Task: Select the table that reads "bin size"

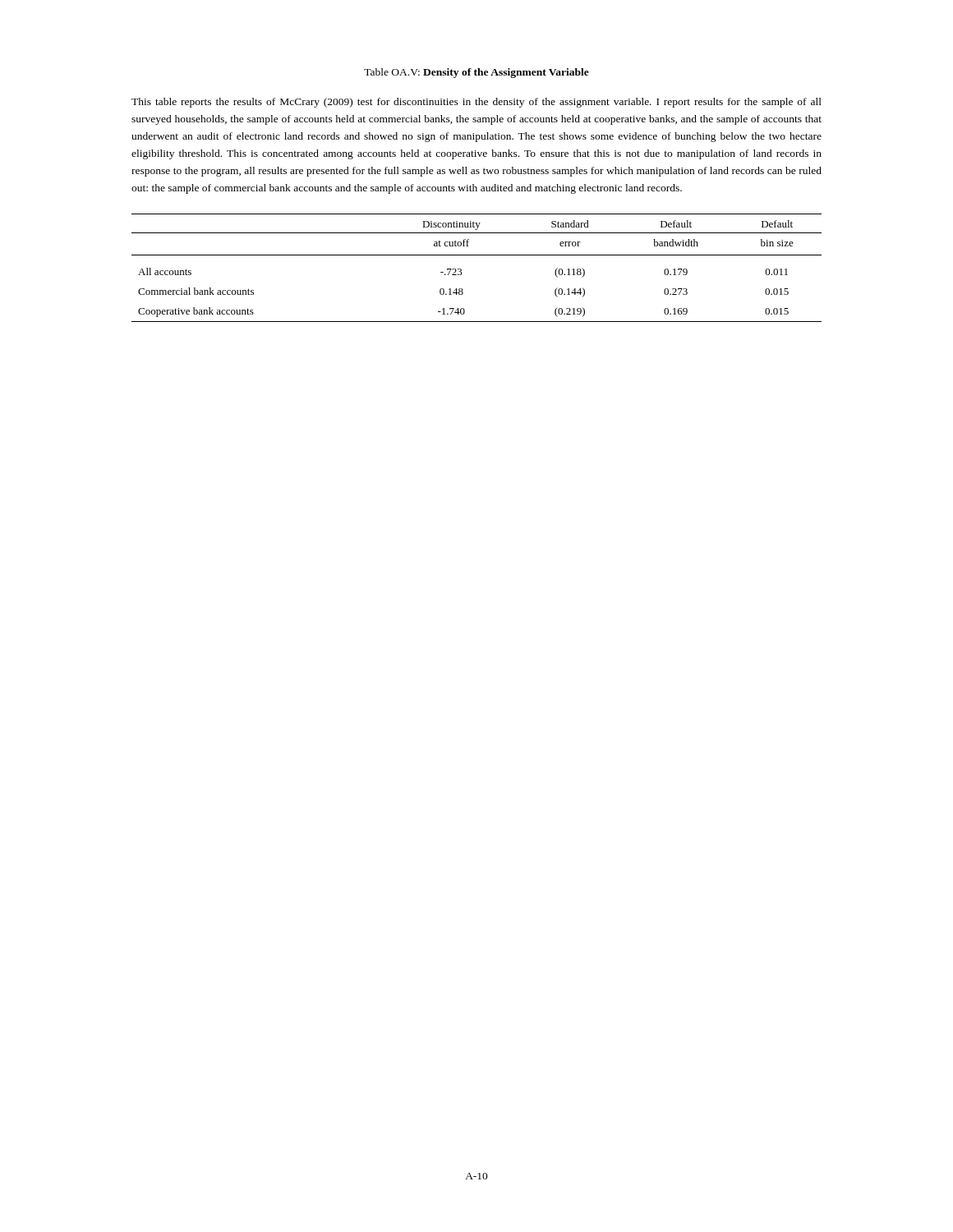Action: (476, 267)
